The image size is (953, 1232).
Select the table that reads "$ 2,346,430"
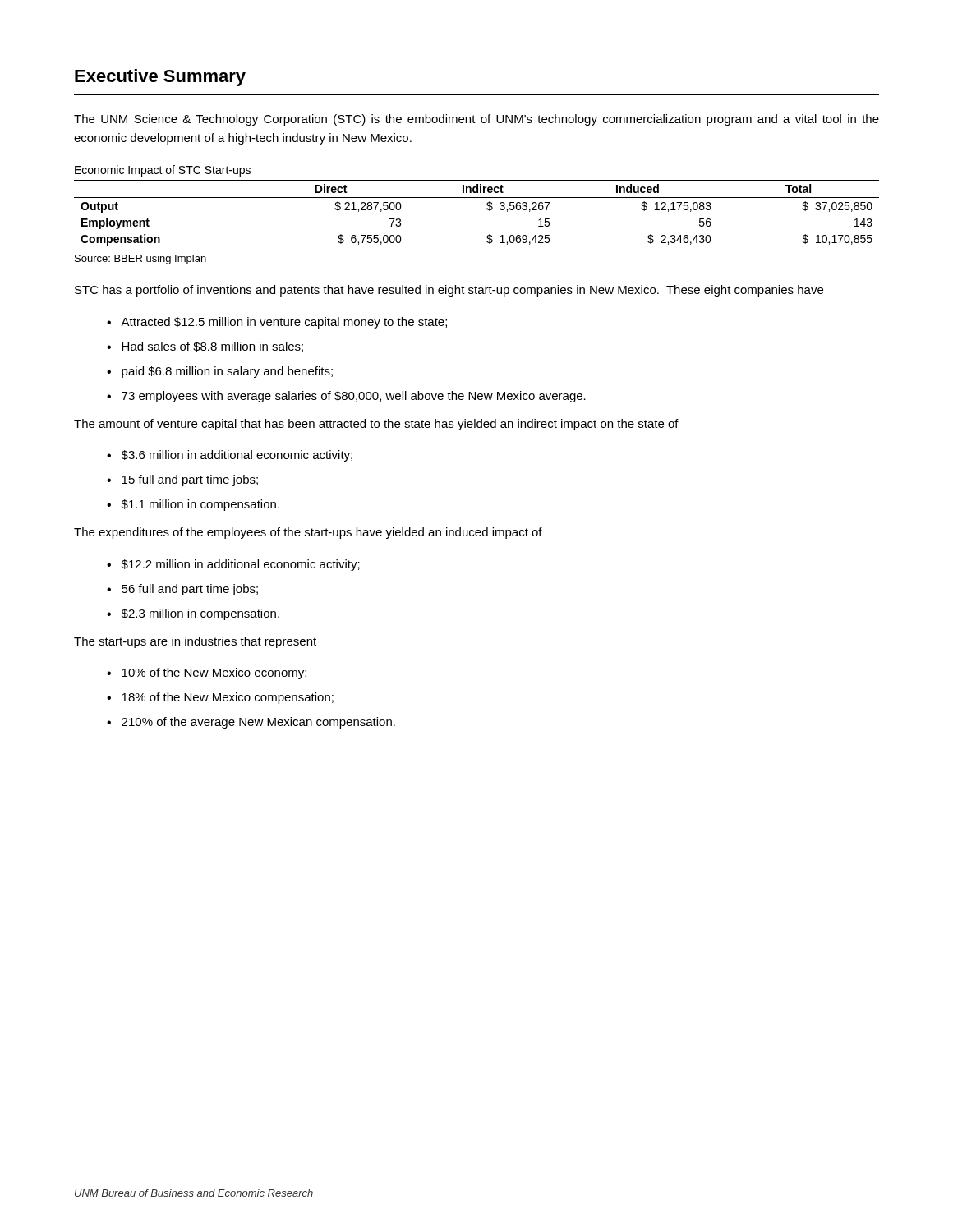tap(476, 214)
